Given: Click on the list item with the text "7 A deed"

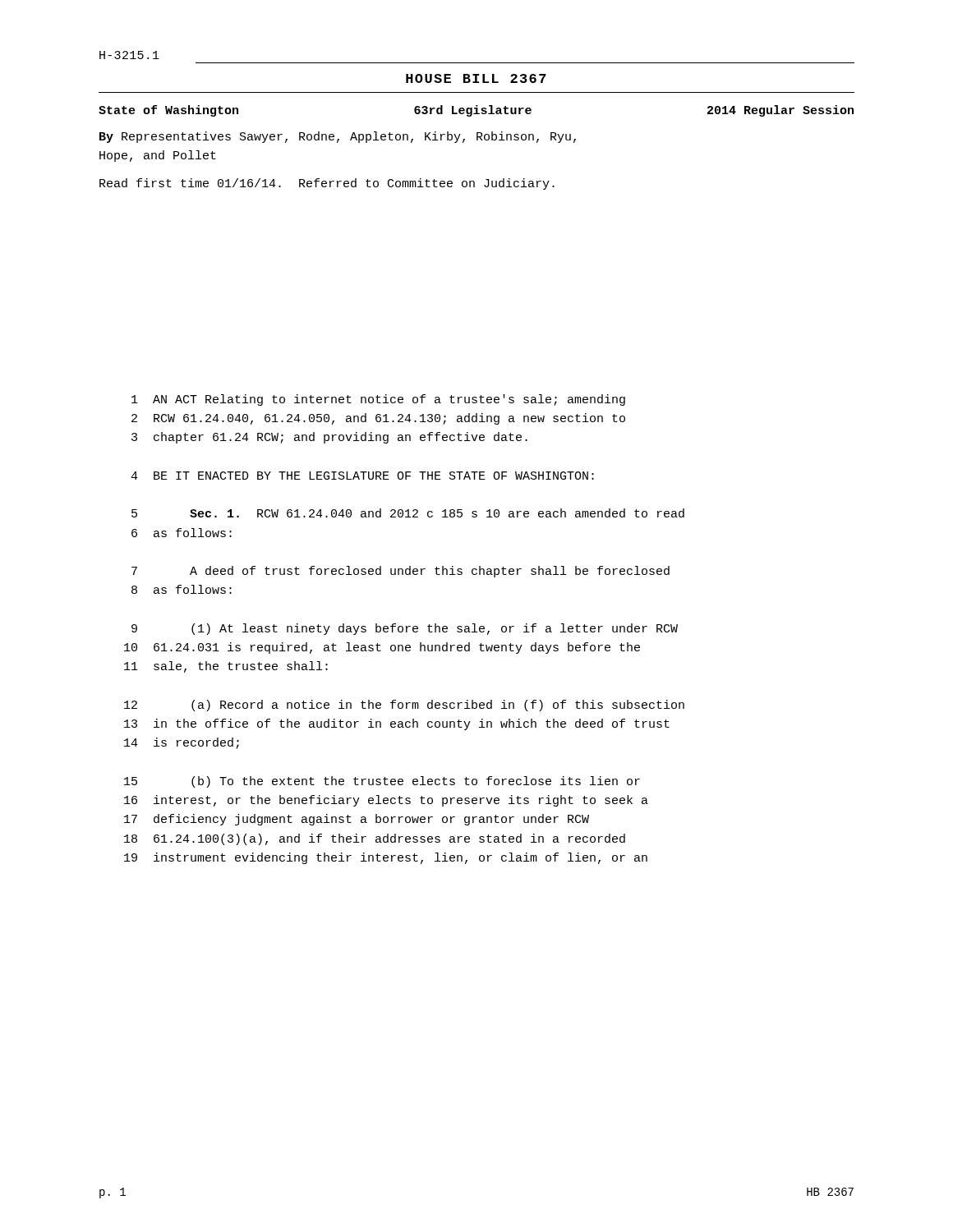Looking at the screenshot, I should [476, 572].
